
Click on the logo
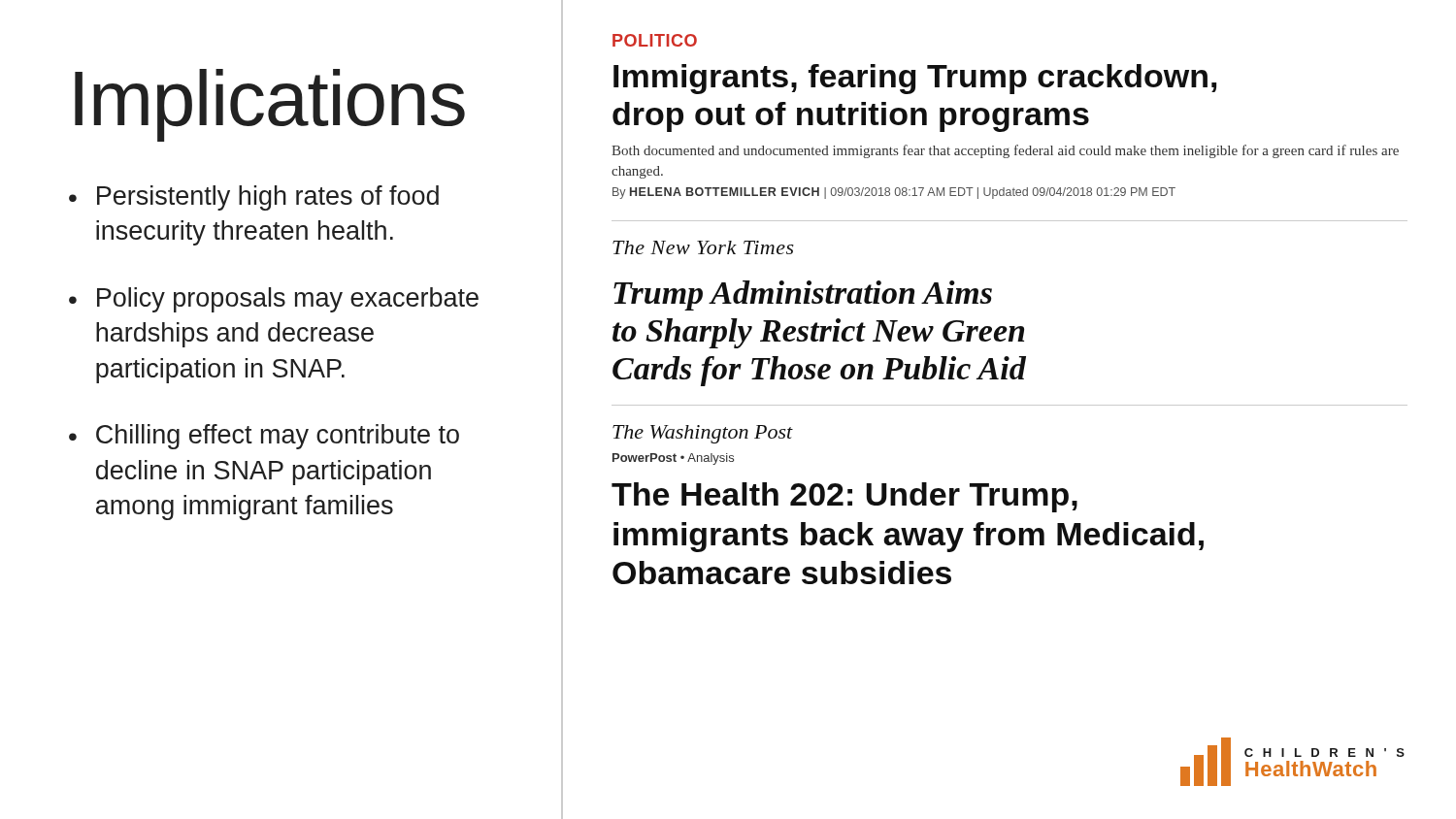coord(1293,763)
